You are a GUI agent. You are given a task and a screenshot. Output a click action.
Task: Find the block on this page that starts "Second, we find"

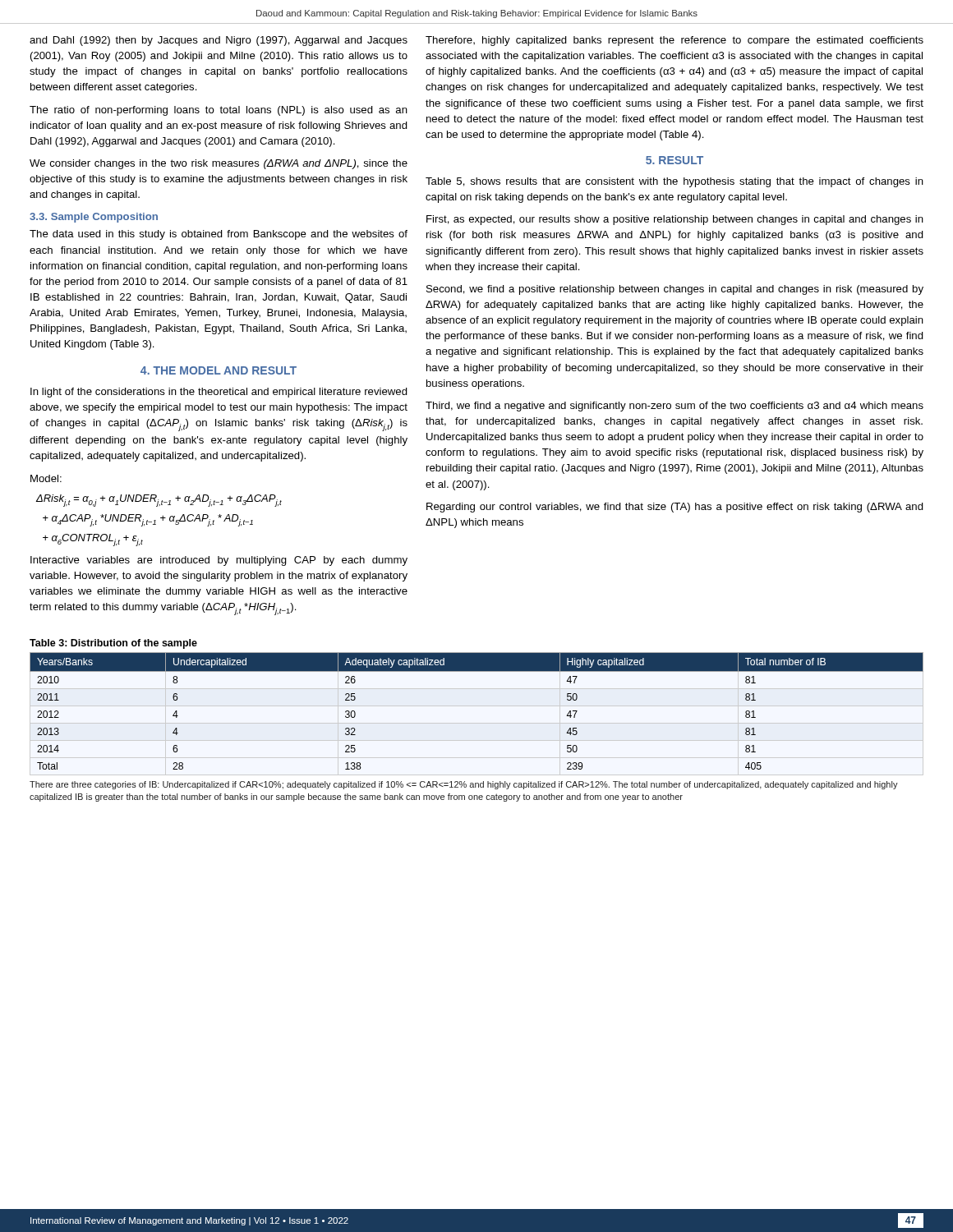click(675, 336)
